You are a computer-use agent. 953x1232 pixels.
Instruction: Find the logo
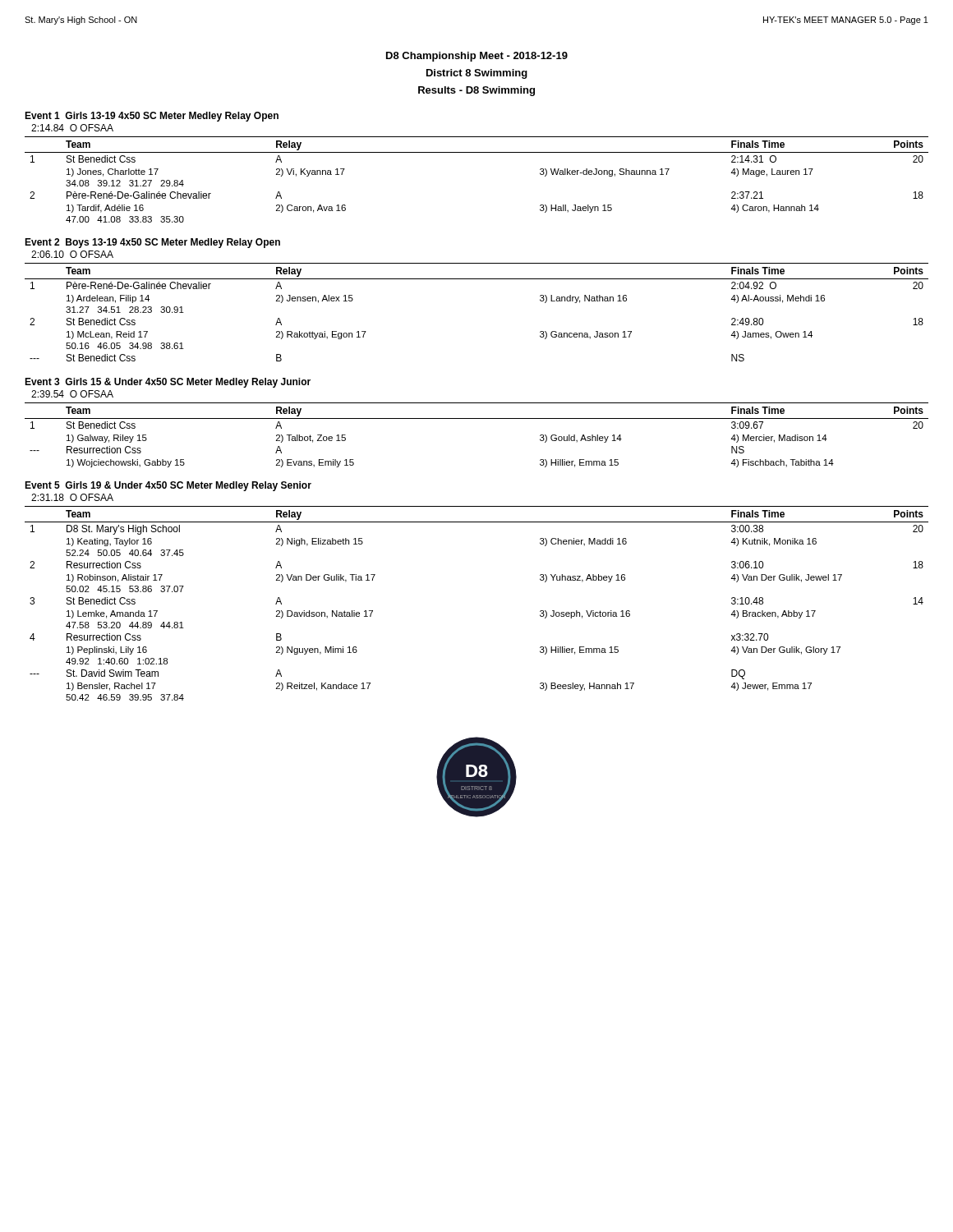pos(476,779)
